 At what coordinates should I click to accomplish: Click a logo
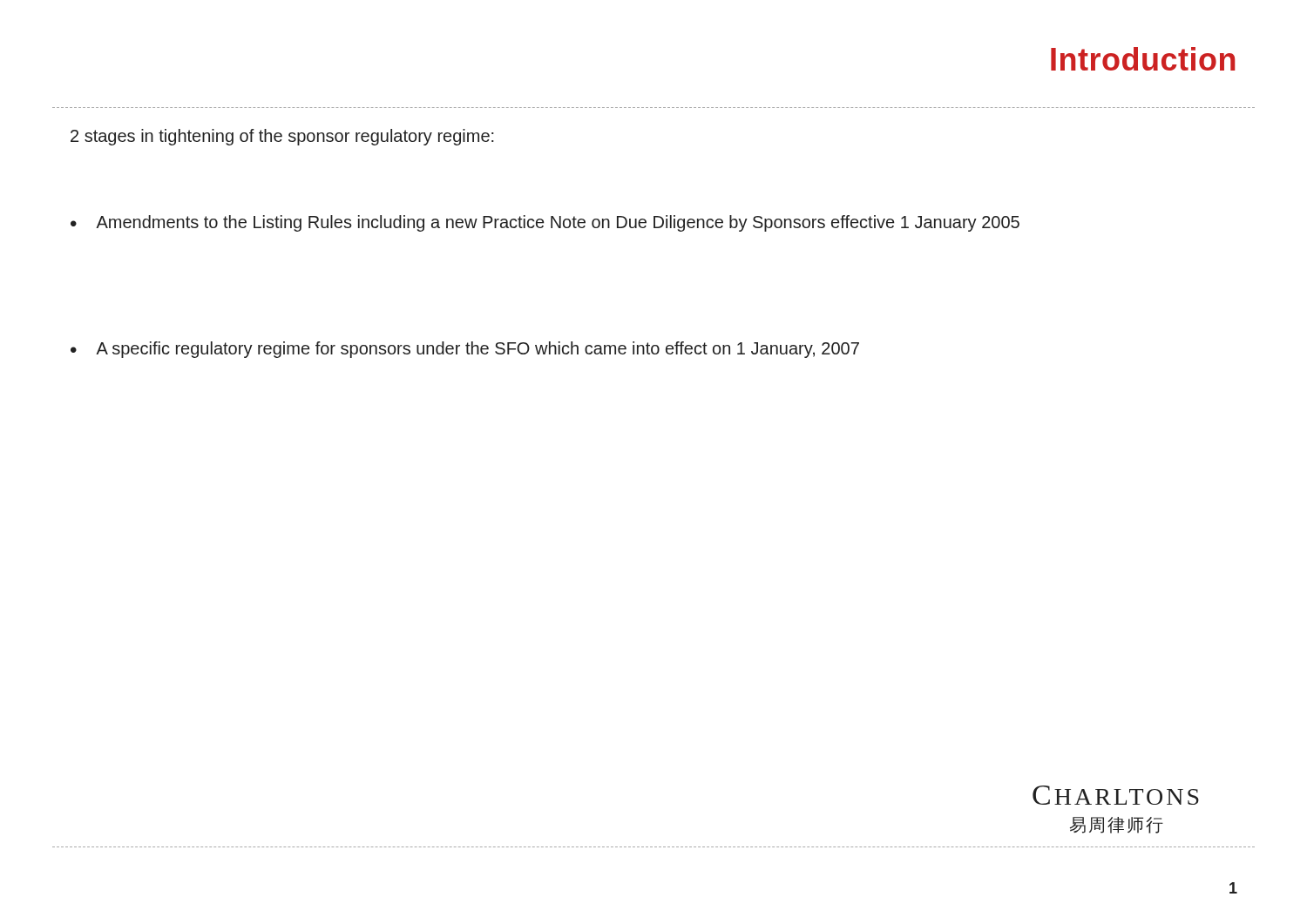[1117, 808]
